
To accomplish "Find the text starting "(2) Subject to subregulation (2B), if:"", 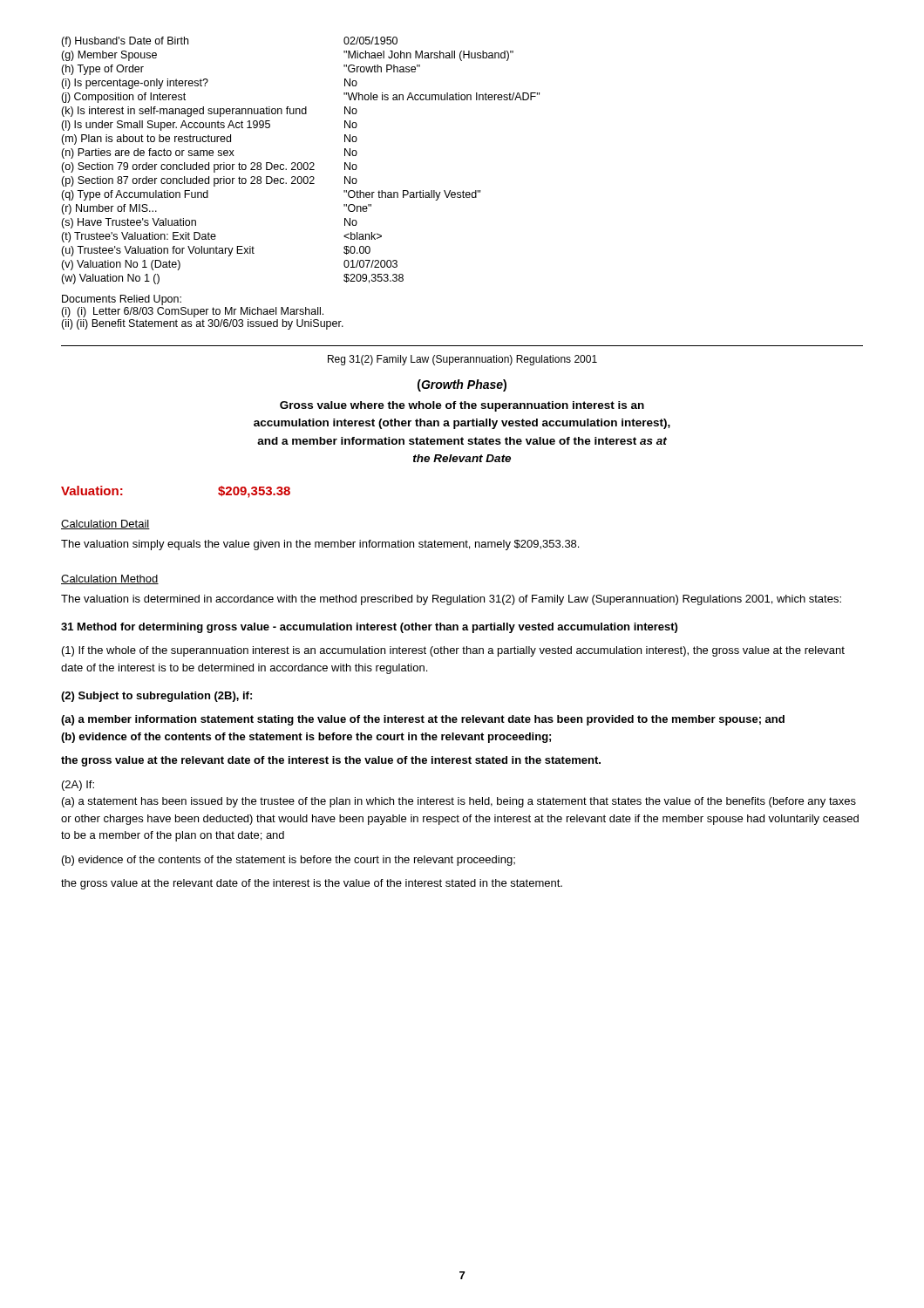I will click(x=157, y=696).
